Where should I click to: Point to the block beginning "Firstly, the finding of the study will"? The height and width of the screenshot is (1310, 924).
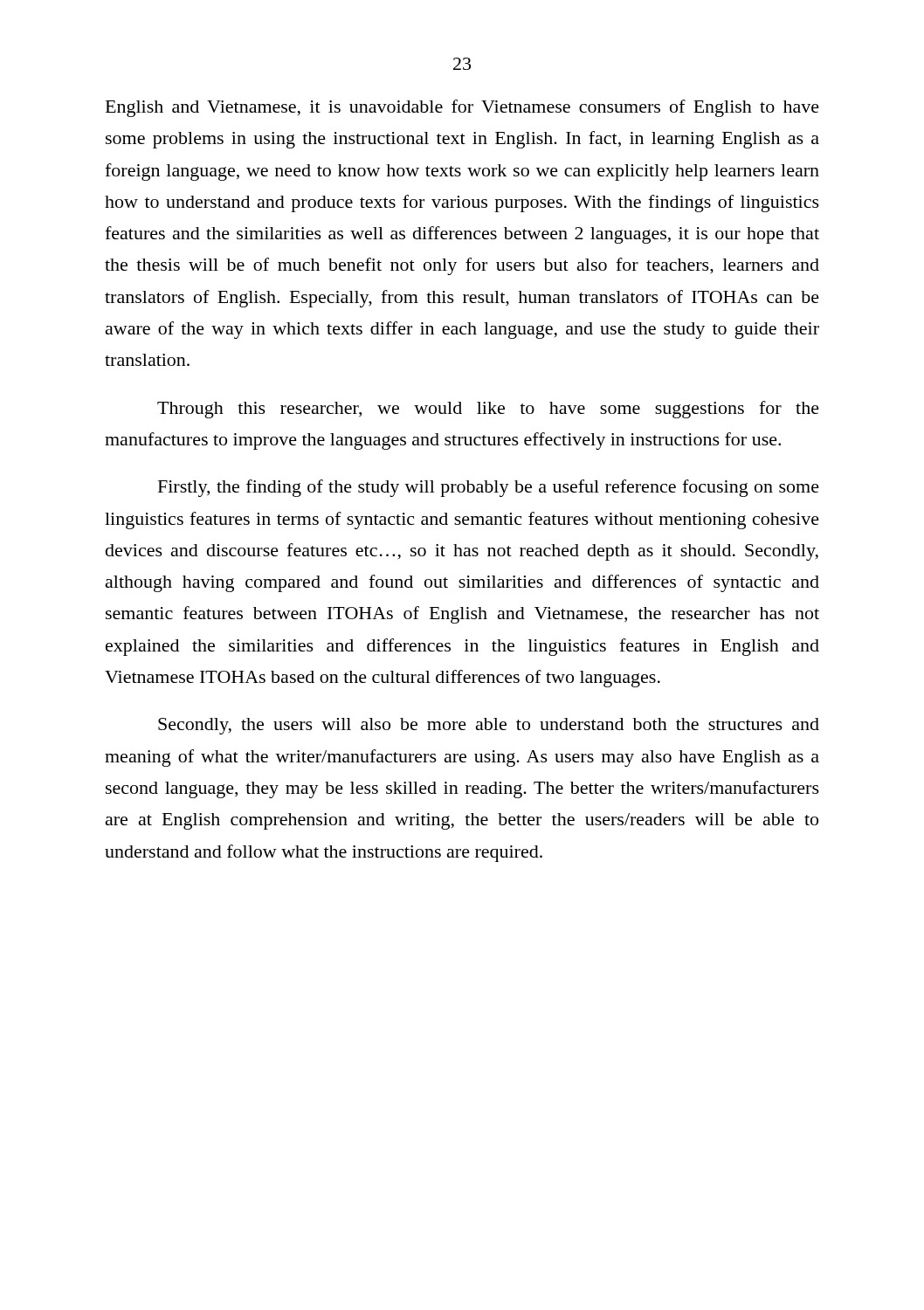point(462,581)
